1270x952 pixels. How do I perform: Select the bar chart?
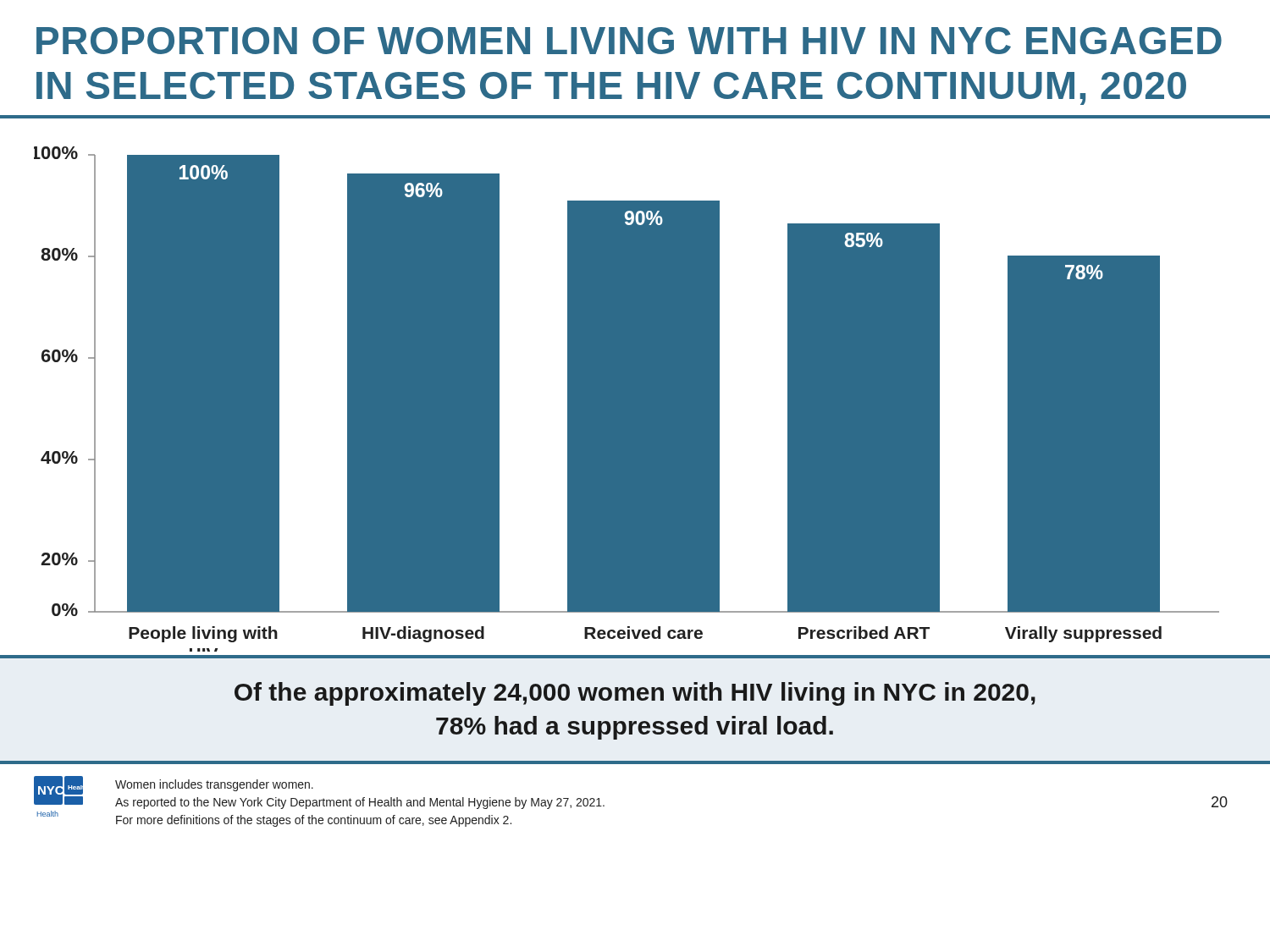(635, 387)
